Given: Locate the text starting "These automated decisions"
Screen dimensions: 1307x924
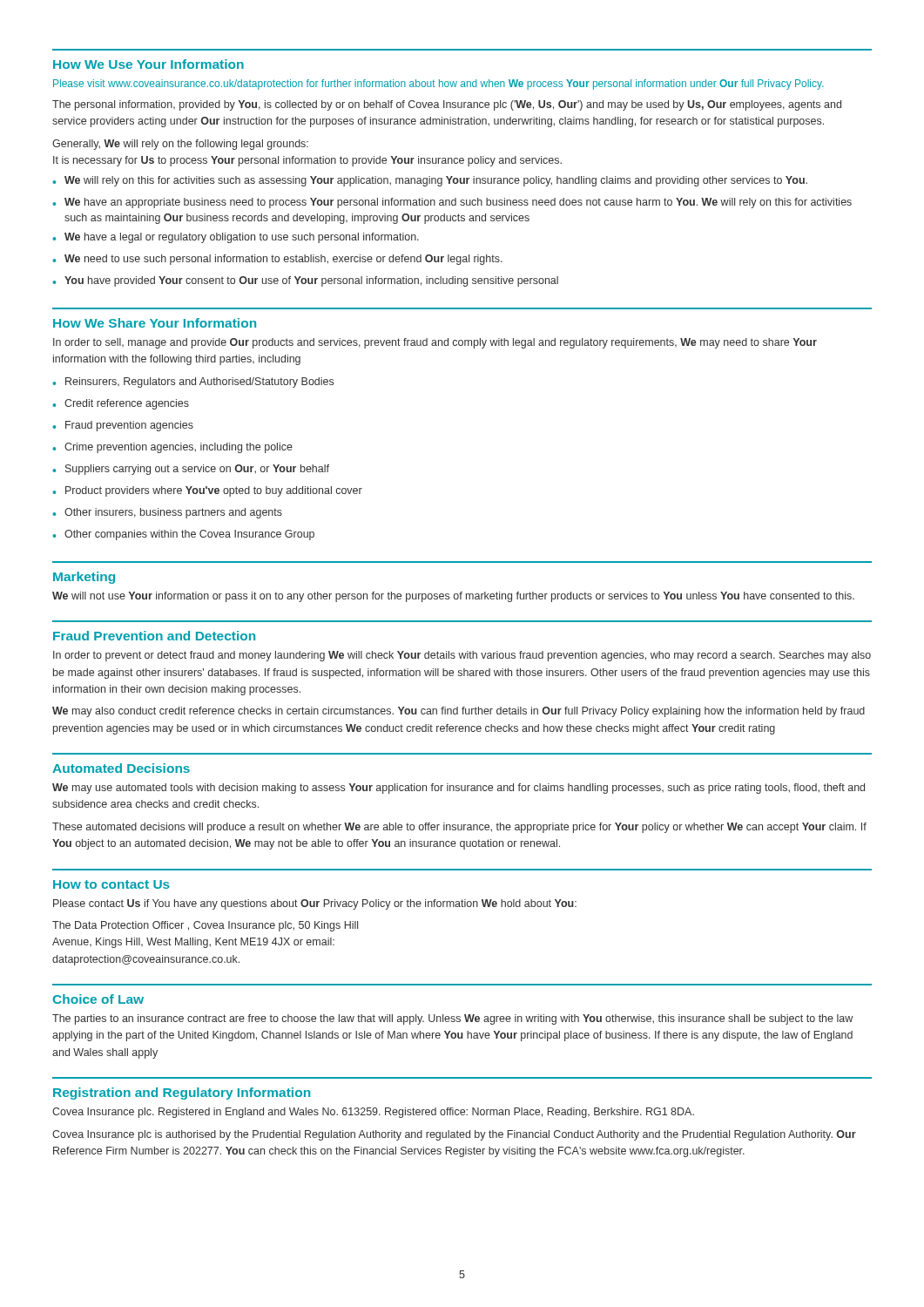Looking at the screenshot, I should point(459,835).
